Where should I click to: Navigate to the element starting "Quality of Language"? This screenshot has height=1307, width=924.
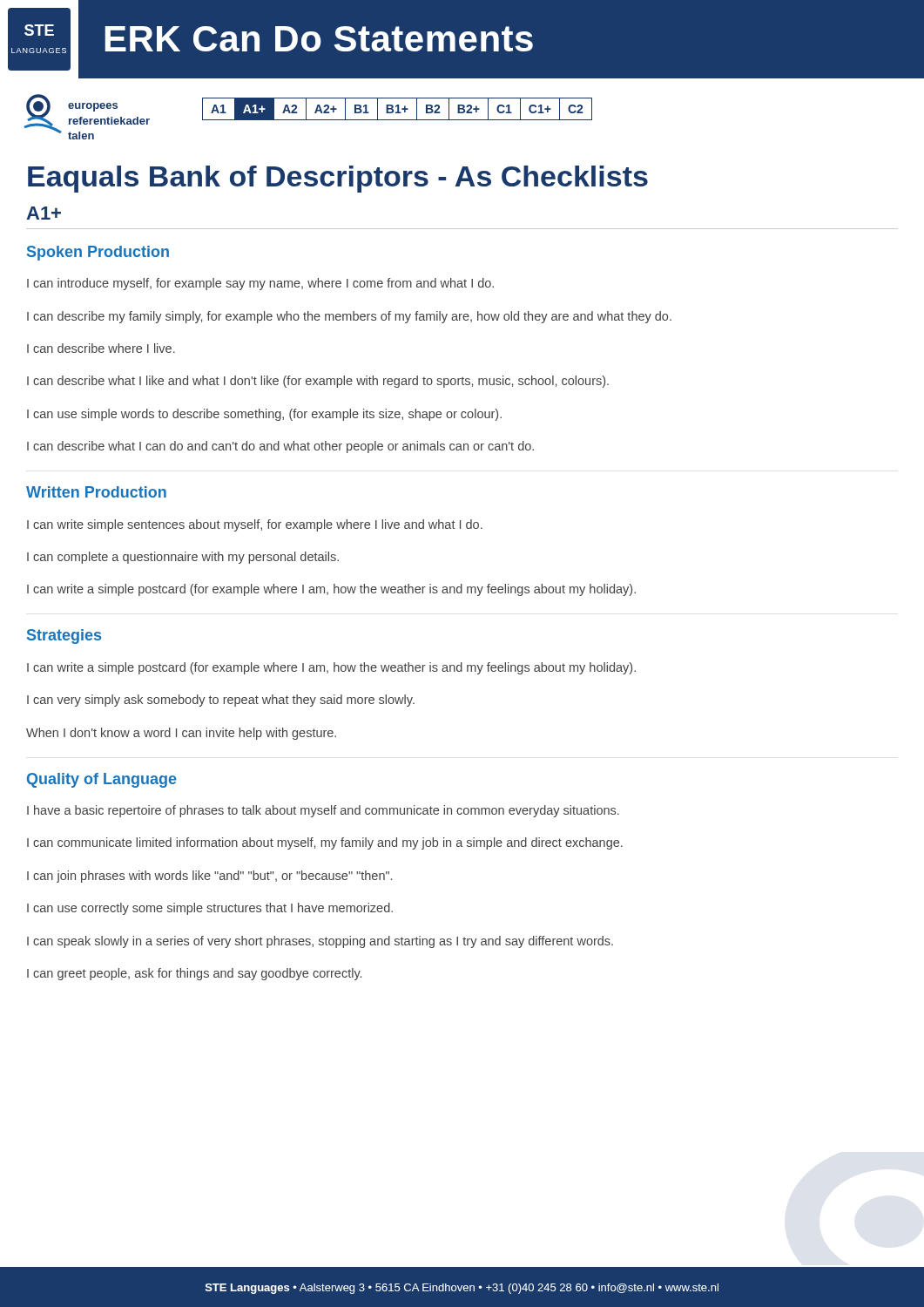click(x=101, y=779)
